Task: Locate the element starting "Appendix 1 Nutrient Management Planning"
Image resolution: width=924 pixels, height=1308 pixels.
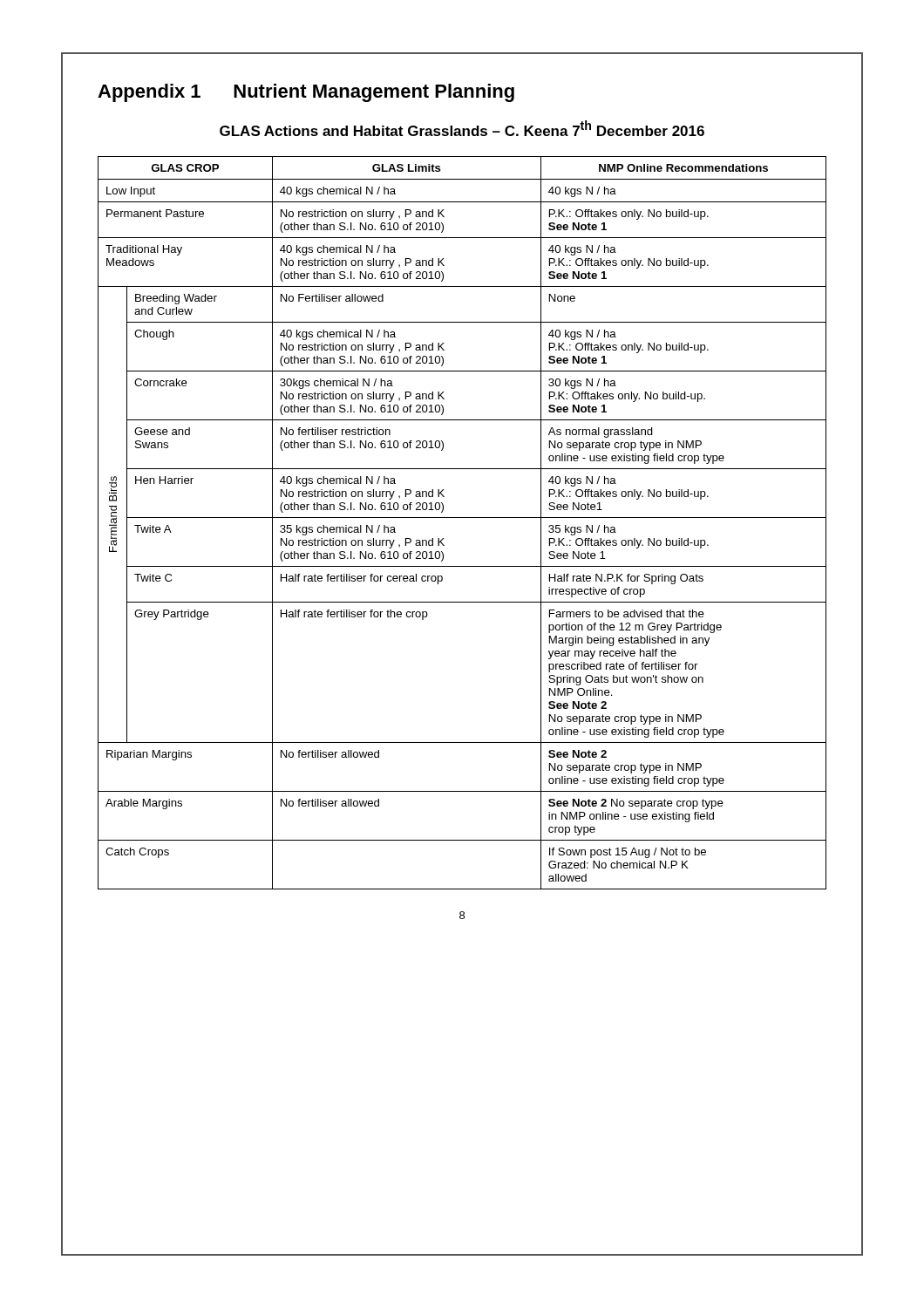Action: point(306,91)
